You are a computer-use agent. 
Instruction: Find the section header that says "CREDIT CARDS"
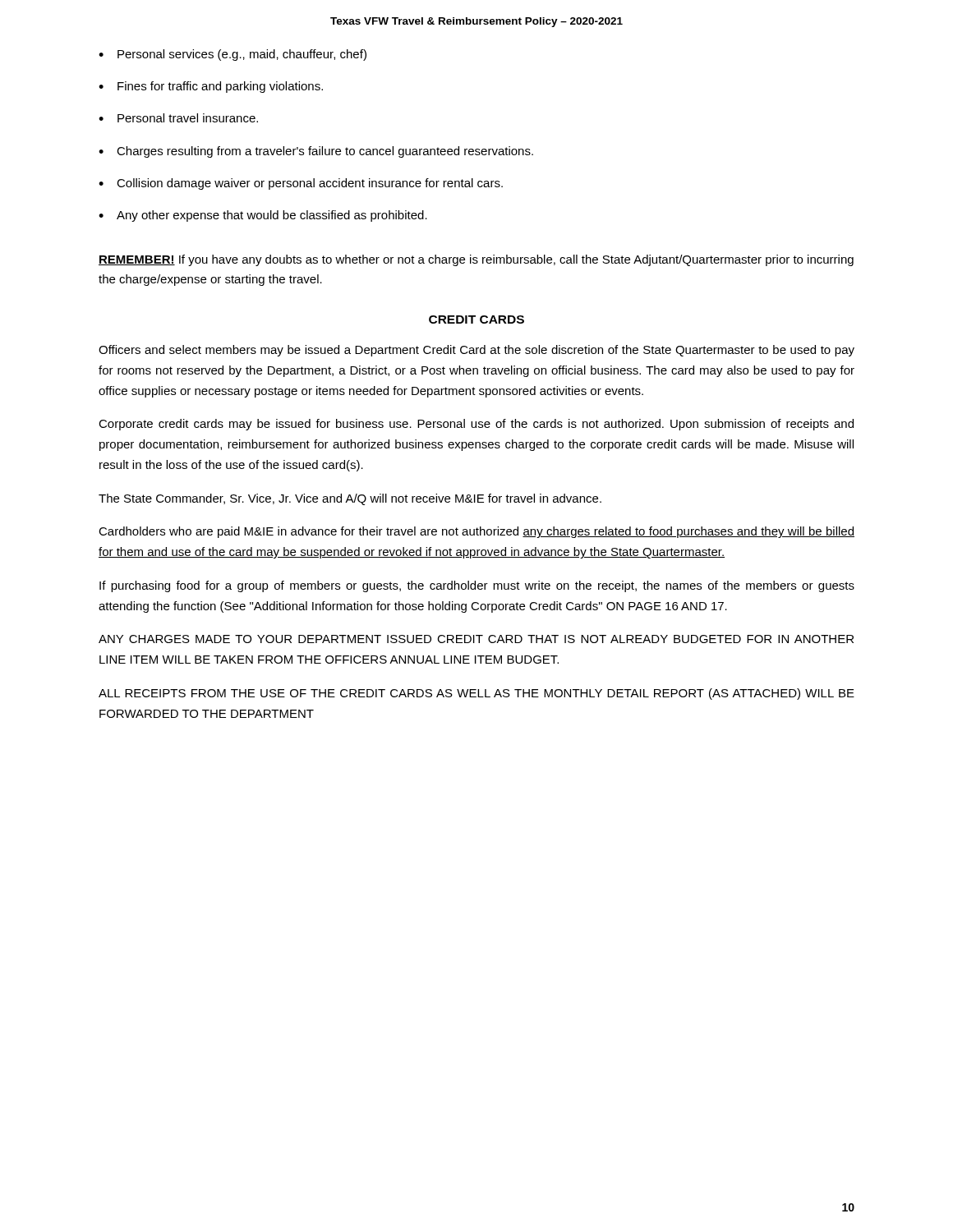point(476,319)
